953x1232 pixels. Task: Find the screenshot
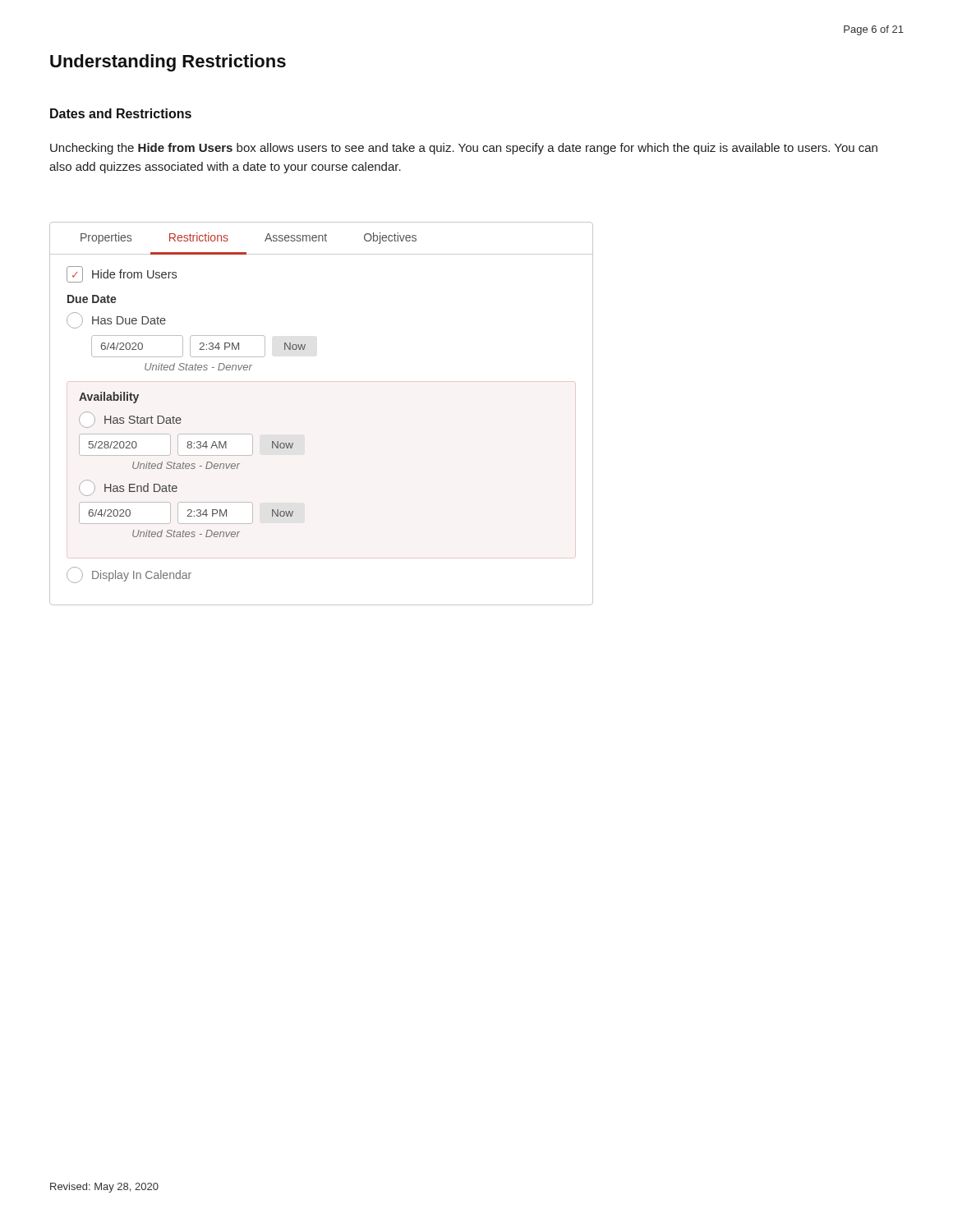pos(329,414)
